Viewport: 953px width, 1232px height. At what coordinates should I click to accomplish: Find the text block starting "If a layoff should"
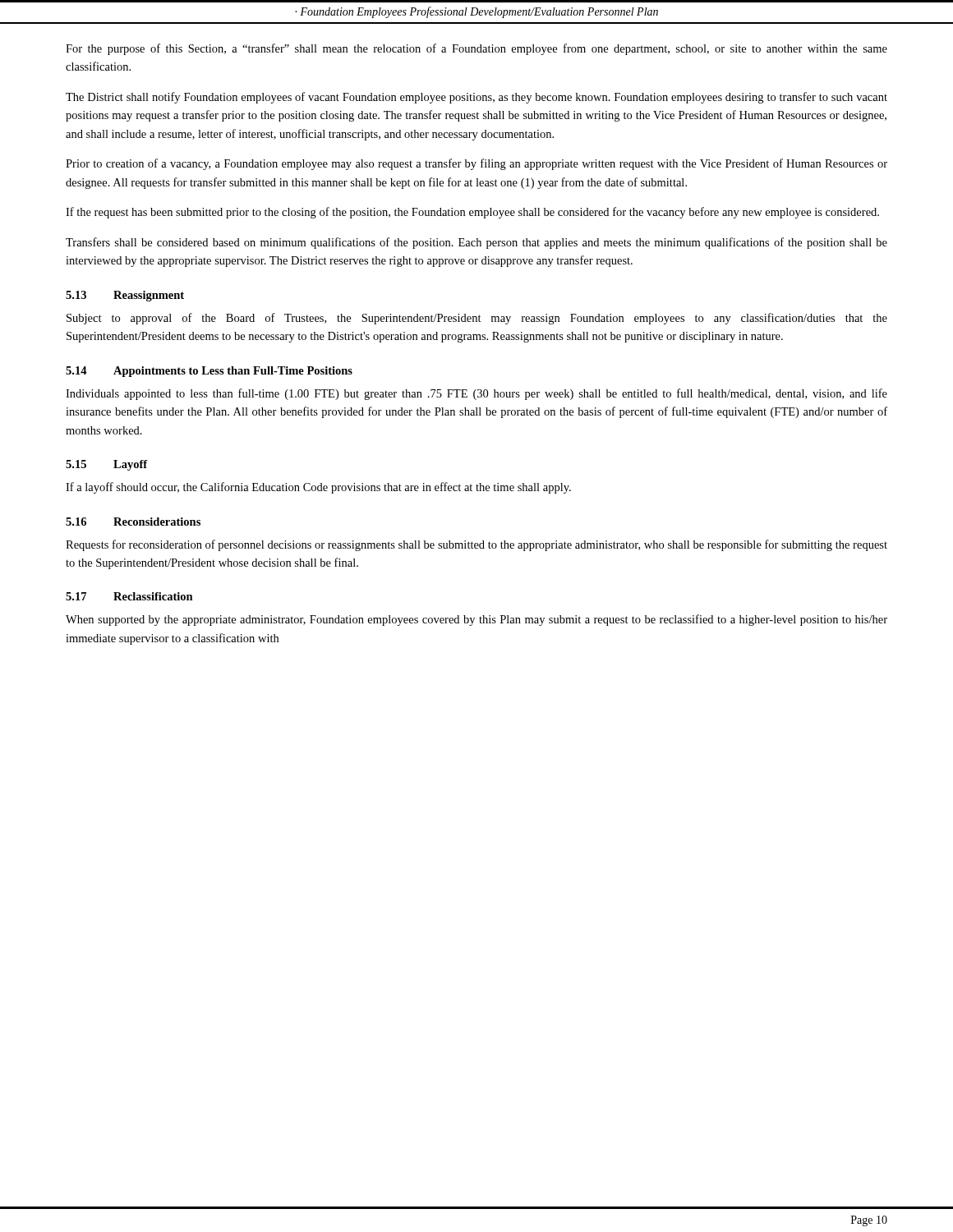(319, 487)
